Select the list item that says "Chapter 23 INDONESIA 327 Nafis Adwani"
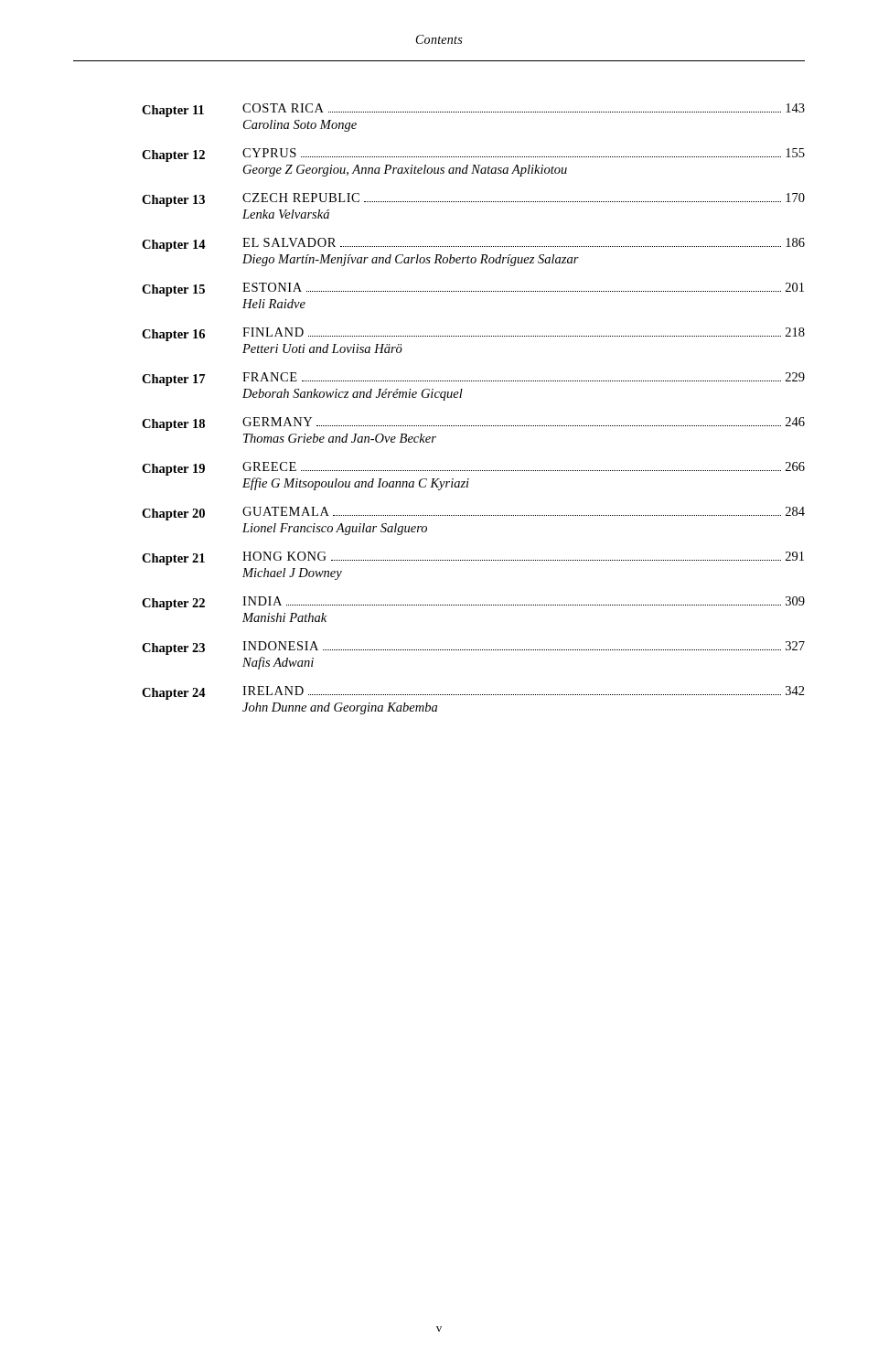This screenshot has height=1372, width=878. point(473,661)
